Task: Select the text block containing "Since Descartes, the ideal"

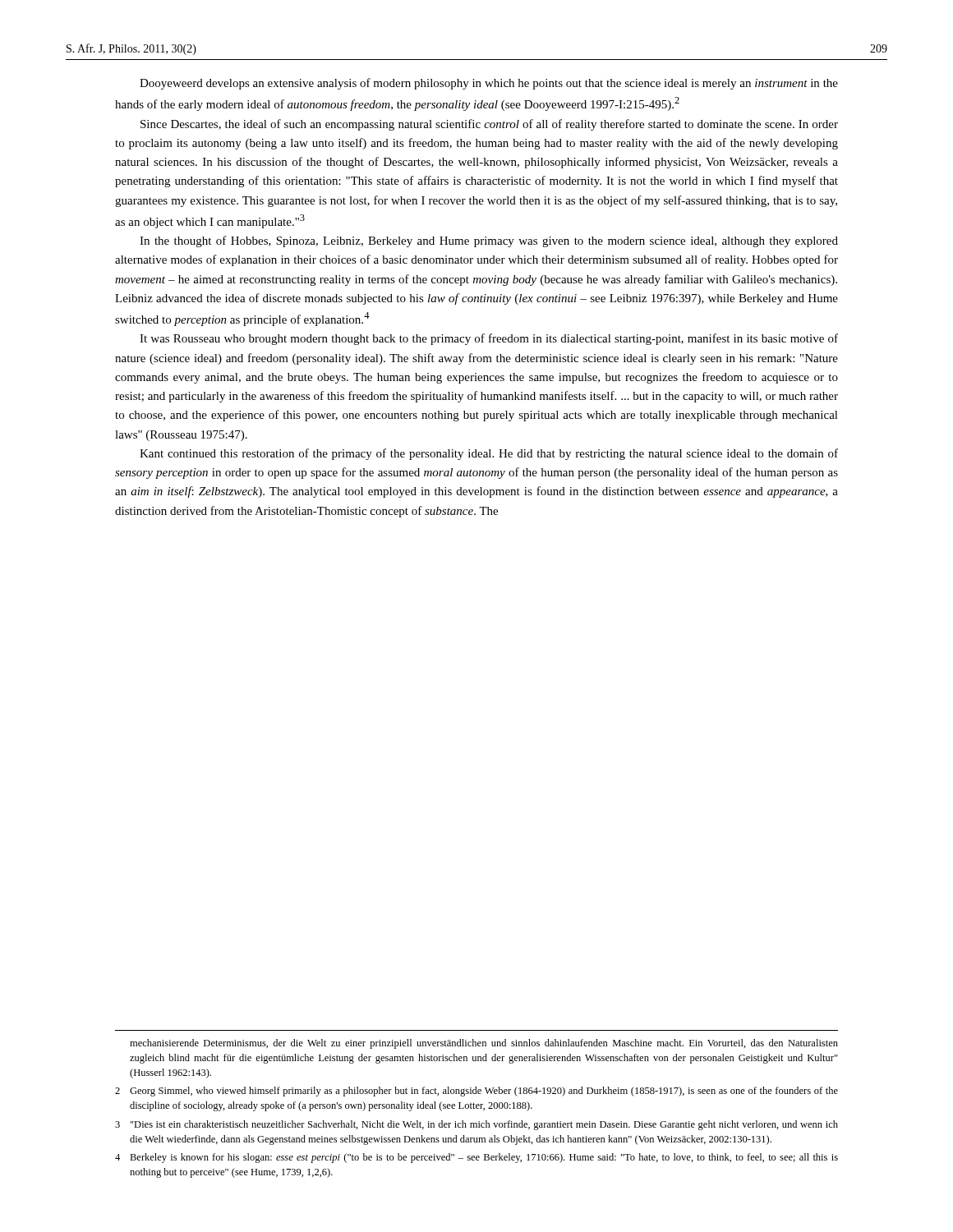Action: (x=476, y=173)
